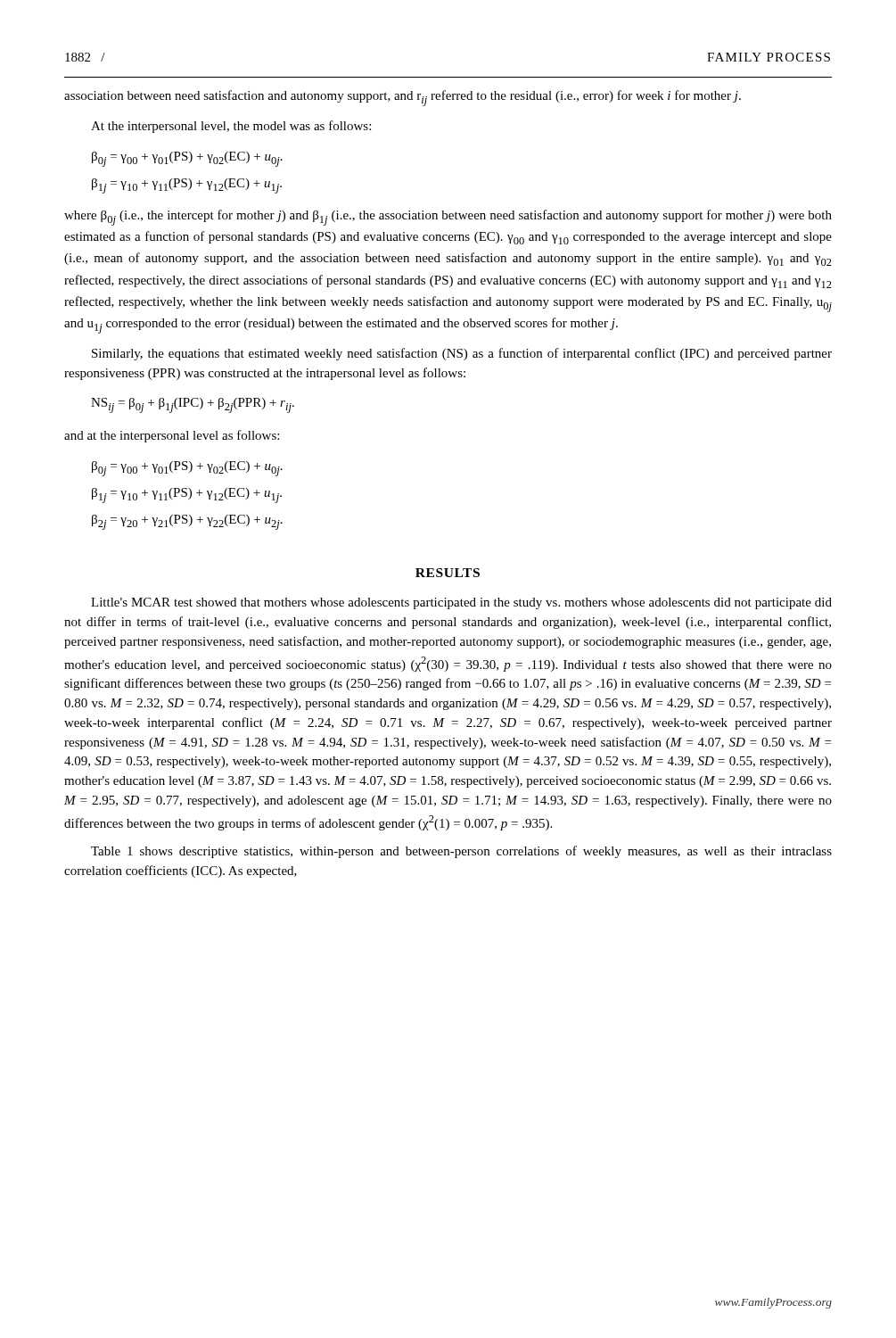Locate the element starting "NSij = β0j + β1j(IPC) + β2j(PPR) +"
The width and height of the screenshot is (896, 1338).
click(x=193, y=405)
